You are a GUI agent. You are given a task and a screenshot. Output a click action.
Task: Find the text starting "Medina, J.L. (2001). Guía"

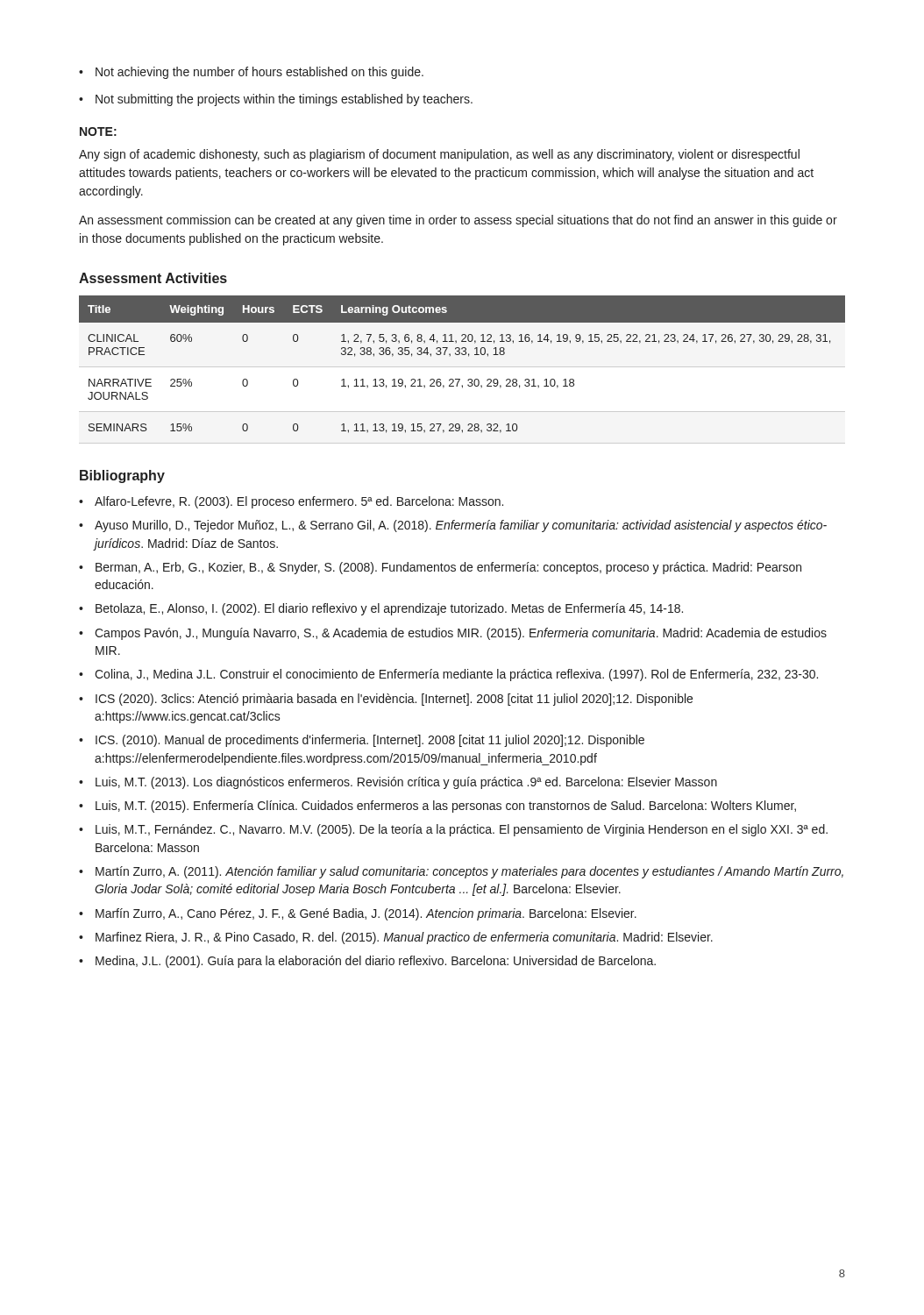tap(376, 961)
